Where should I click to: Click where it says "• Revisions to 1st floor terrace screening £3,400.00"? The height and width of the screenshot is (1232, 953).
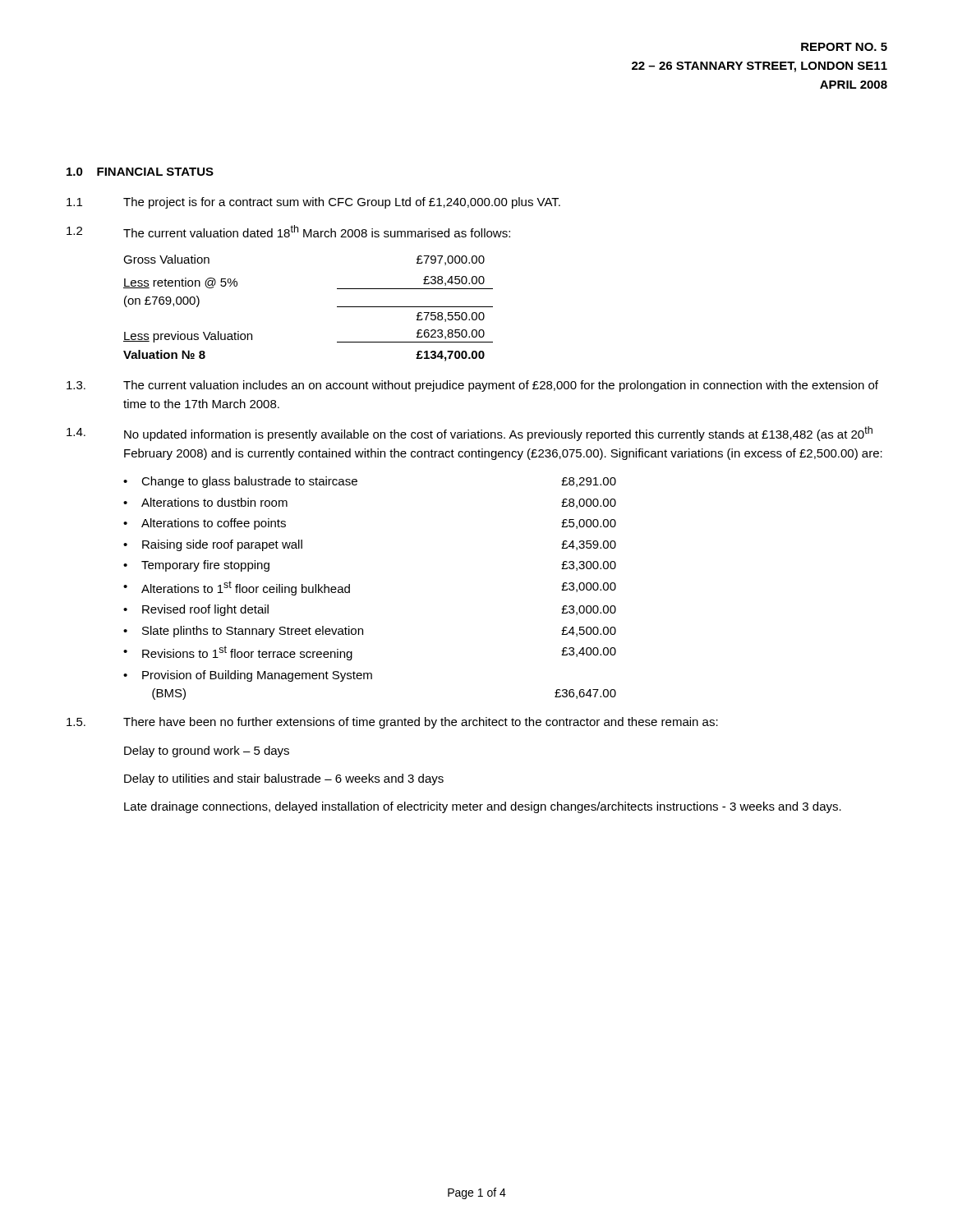(239, 653)
